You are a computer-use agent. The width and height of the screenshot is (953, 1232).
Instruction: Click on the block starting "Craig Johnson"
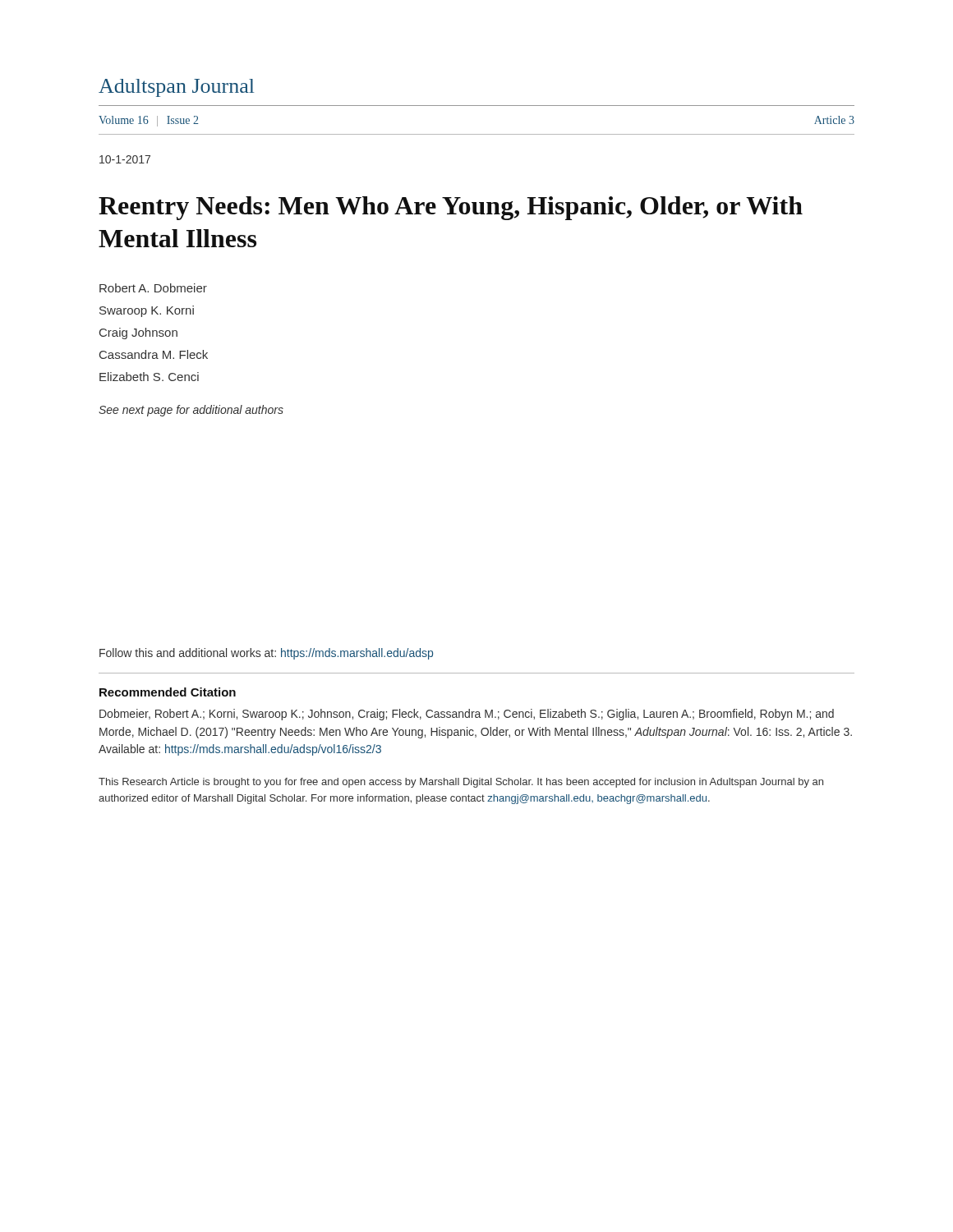click(138, 332)
